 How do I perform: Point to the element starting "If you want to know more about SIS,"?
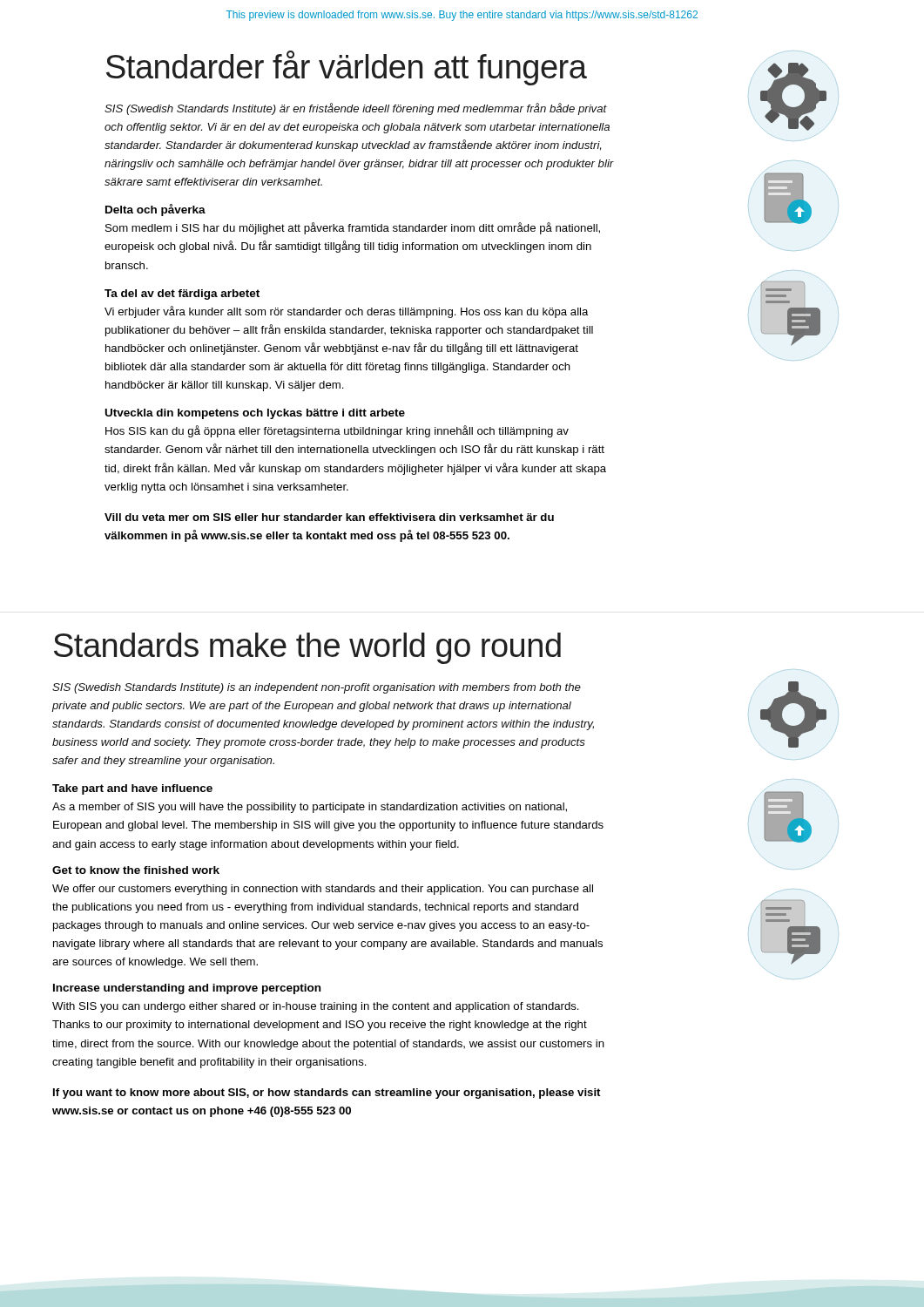point(326,1101)
